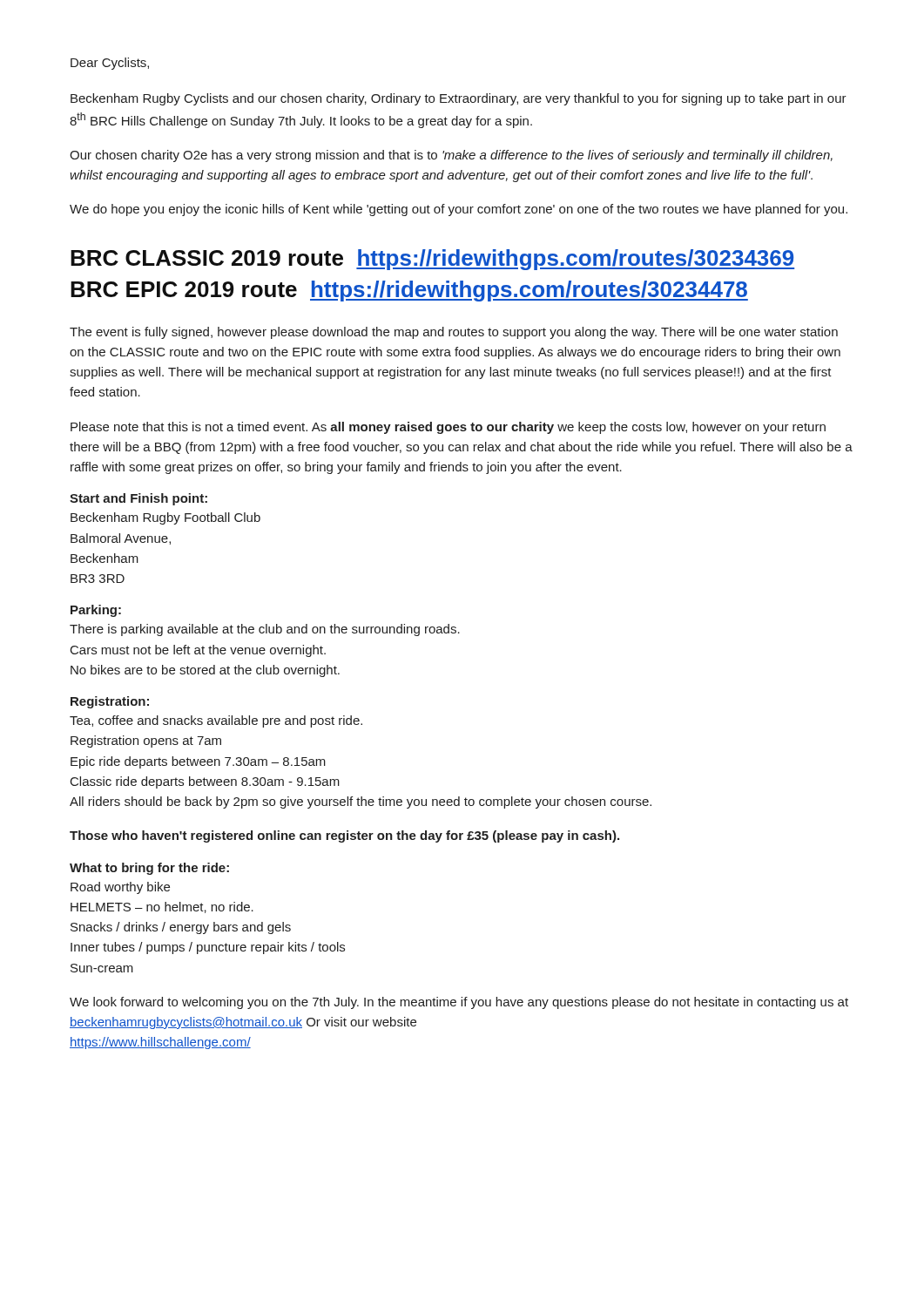Select the section header that reads "What to bring for the ride:"
Viewport: 924px width, 1307px height.
[150, 867]
